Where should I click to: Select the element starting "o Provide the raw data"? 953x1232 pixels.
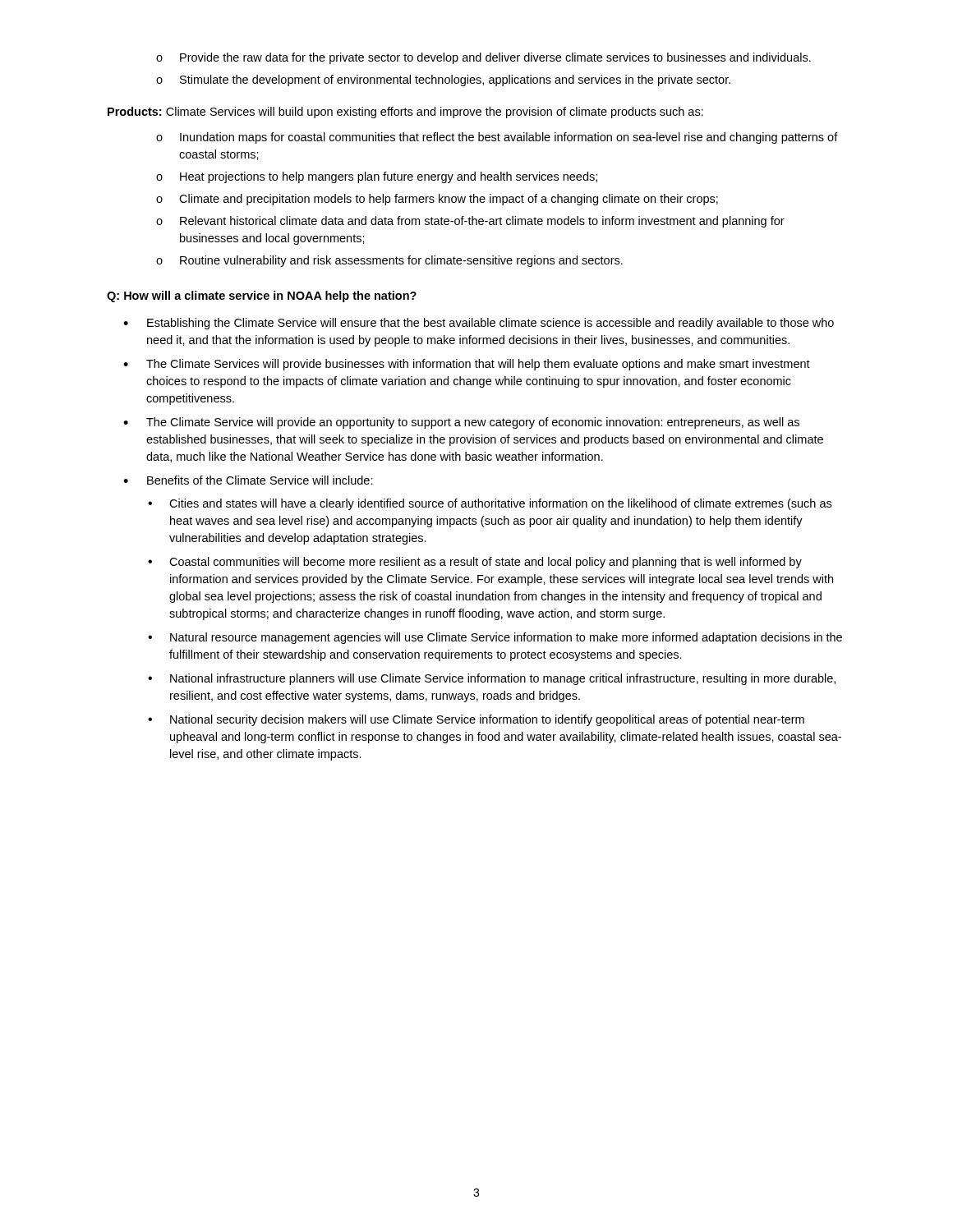point(501,58)
